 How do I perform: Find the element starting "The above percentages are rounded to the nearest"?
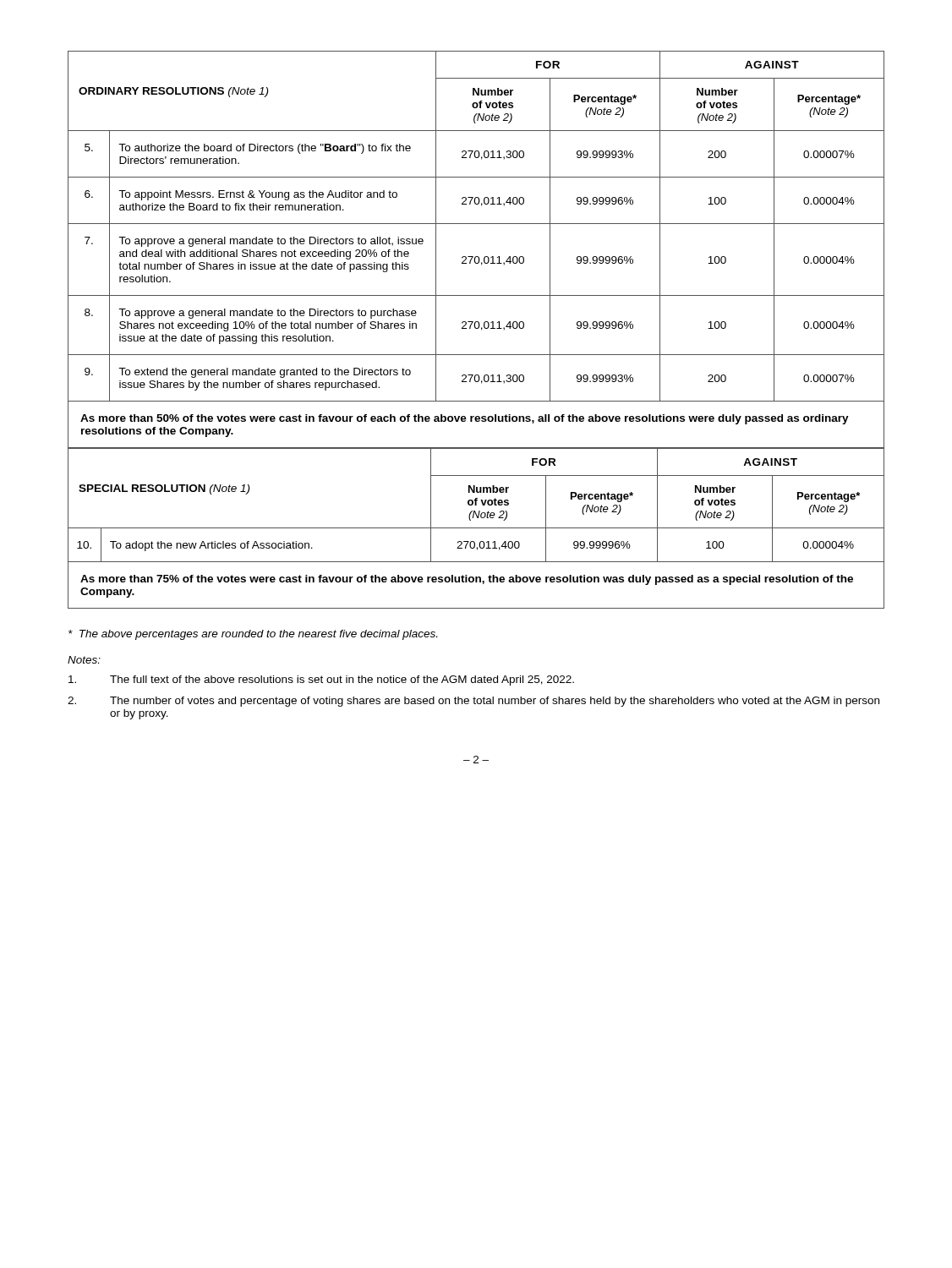(253, 634)
